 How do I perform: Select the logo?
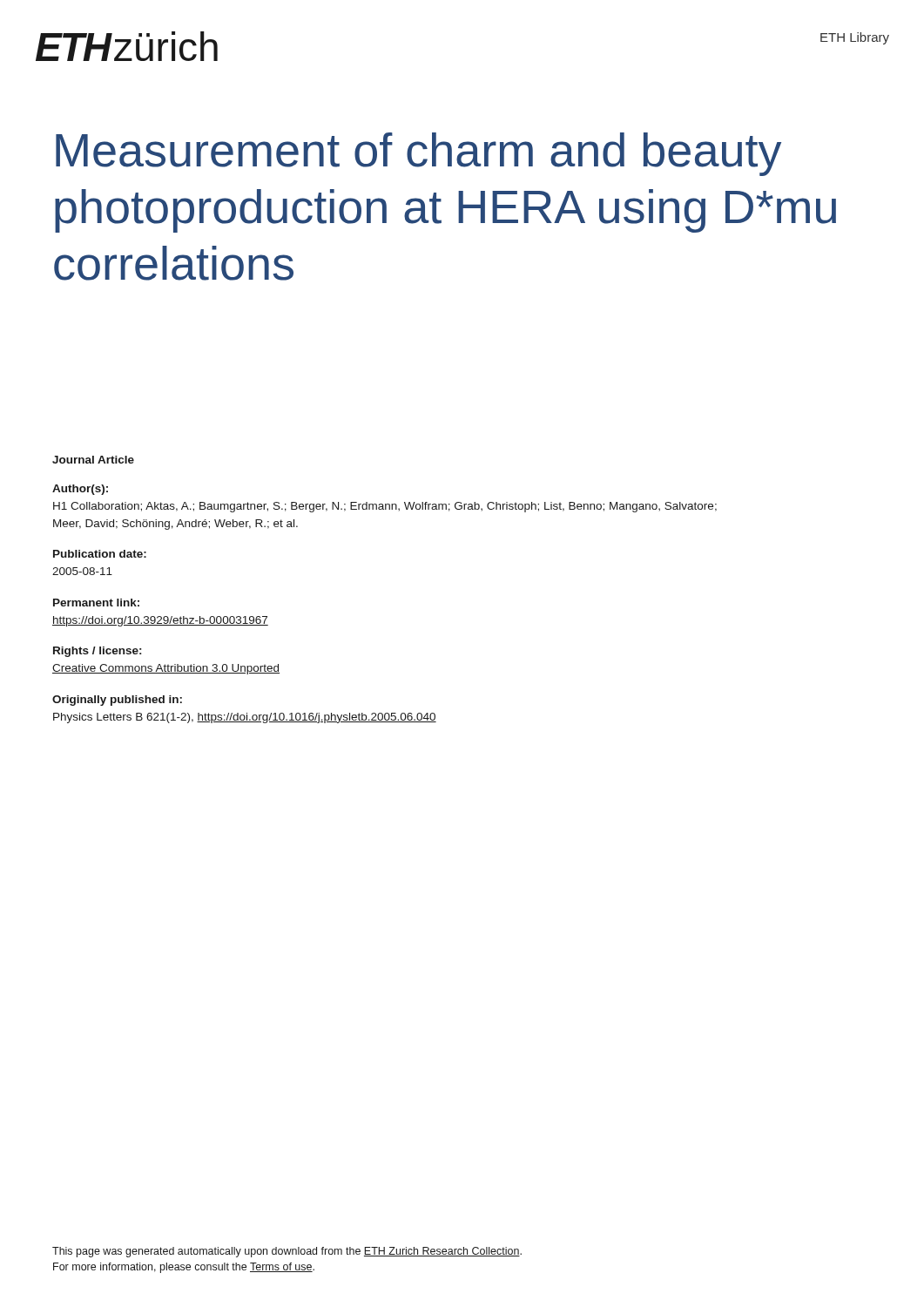[x=131, y=48]
